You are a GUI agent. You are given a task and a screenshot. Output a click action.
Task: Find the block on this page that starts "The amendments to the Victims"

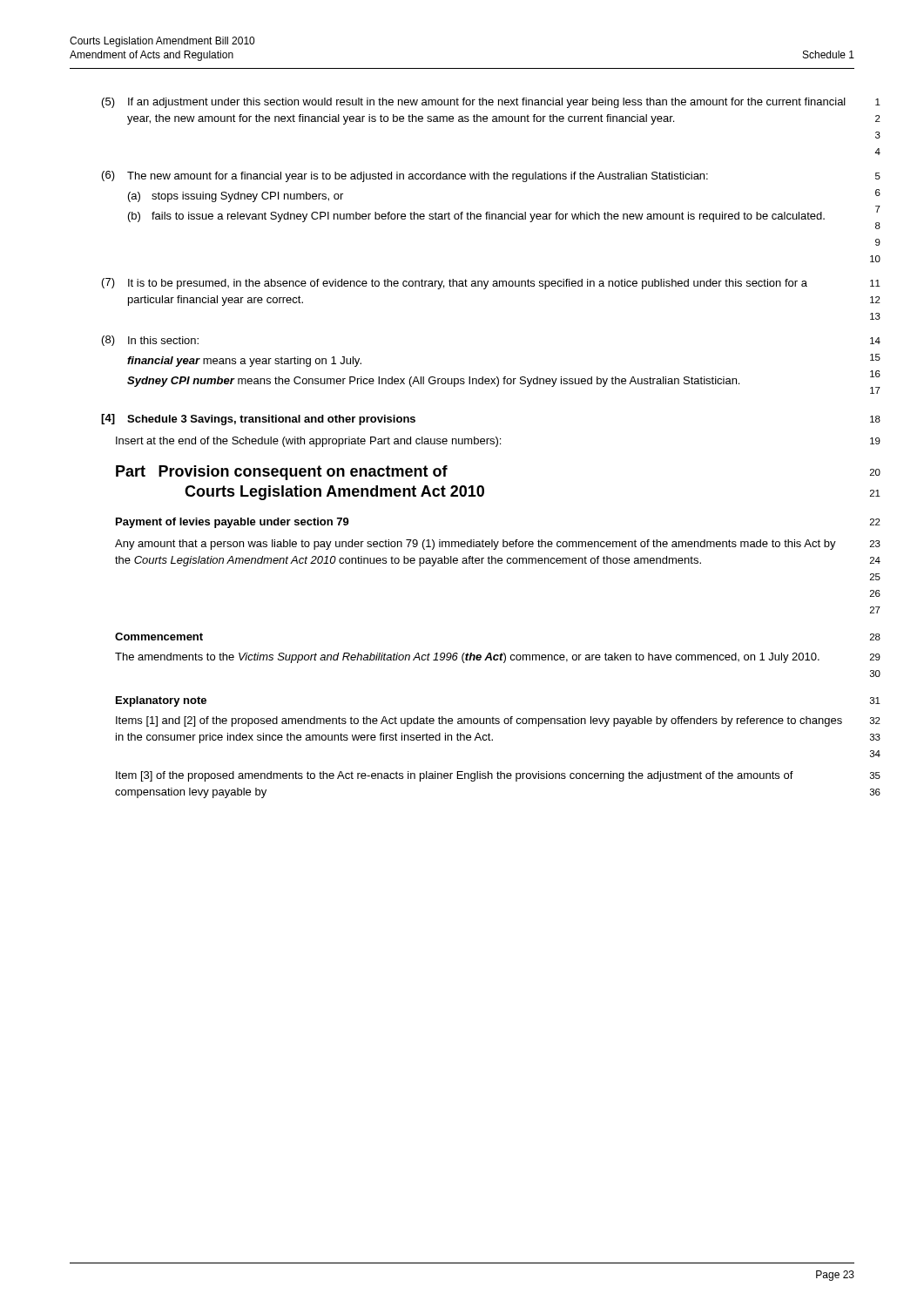[x=475, y=666]
